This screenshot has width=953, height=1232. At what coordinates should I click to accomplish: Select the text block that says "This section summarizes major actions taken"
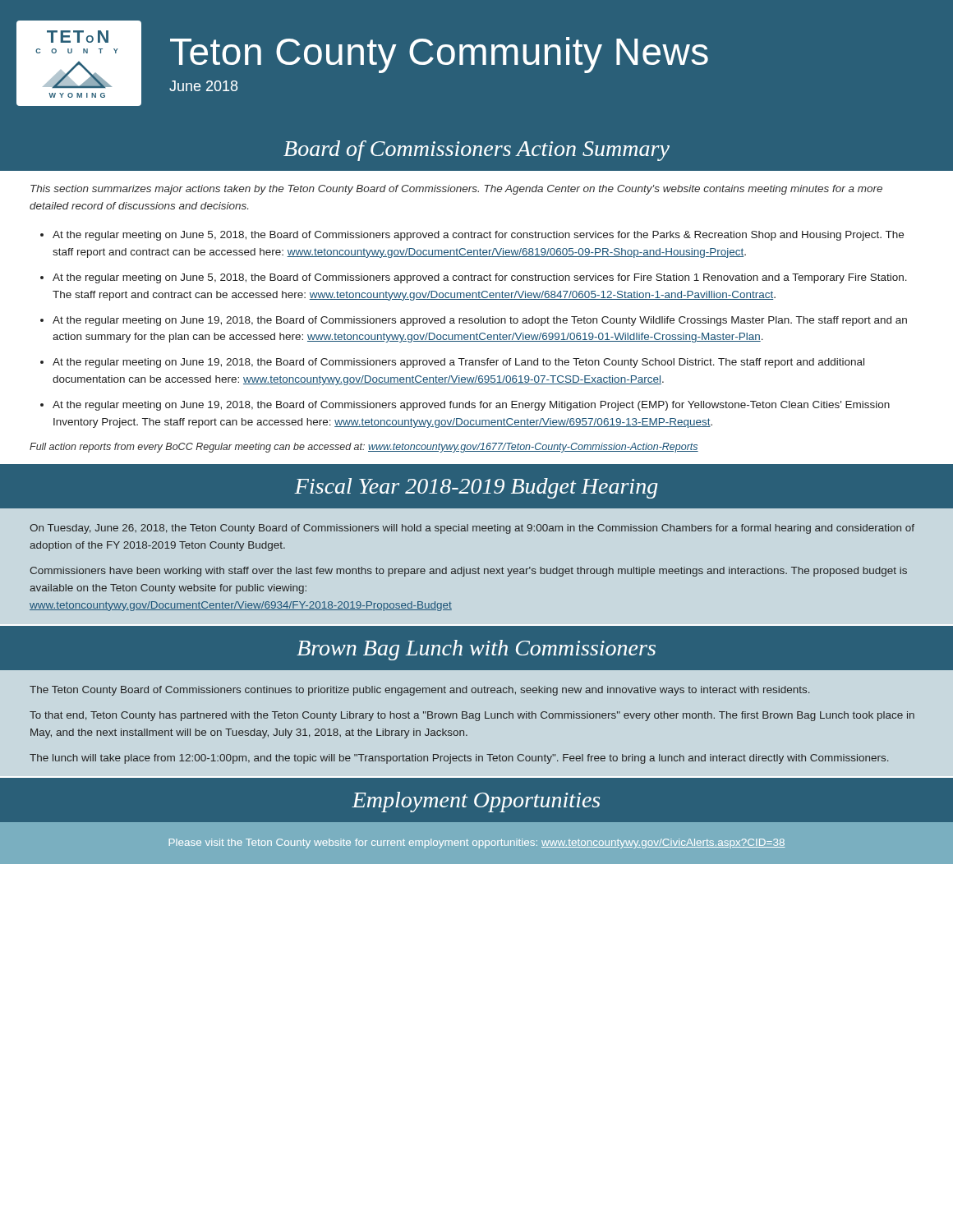click(456, 197)
